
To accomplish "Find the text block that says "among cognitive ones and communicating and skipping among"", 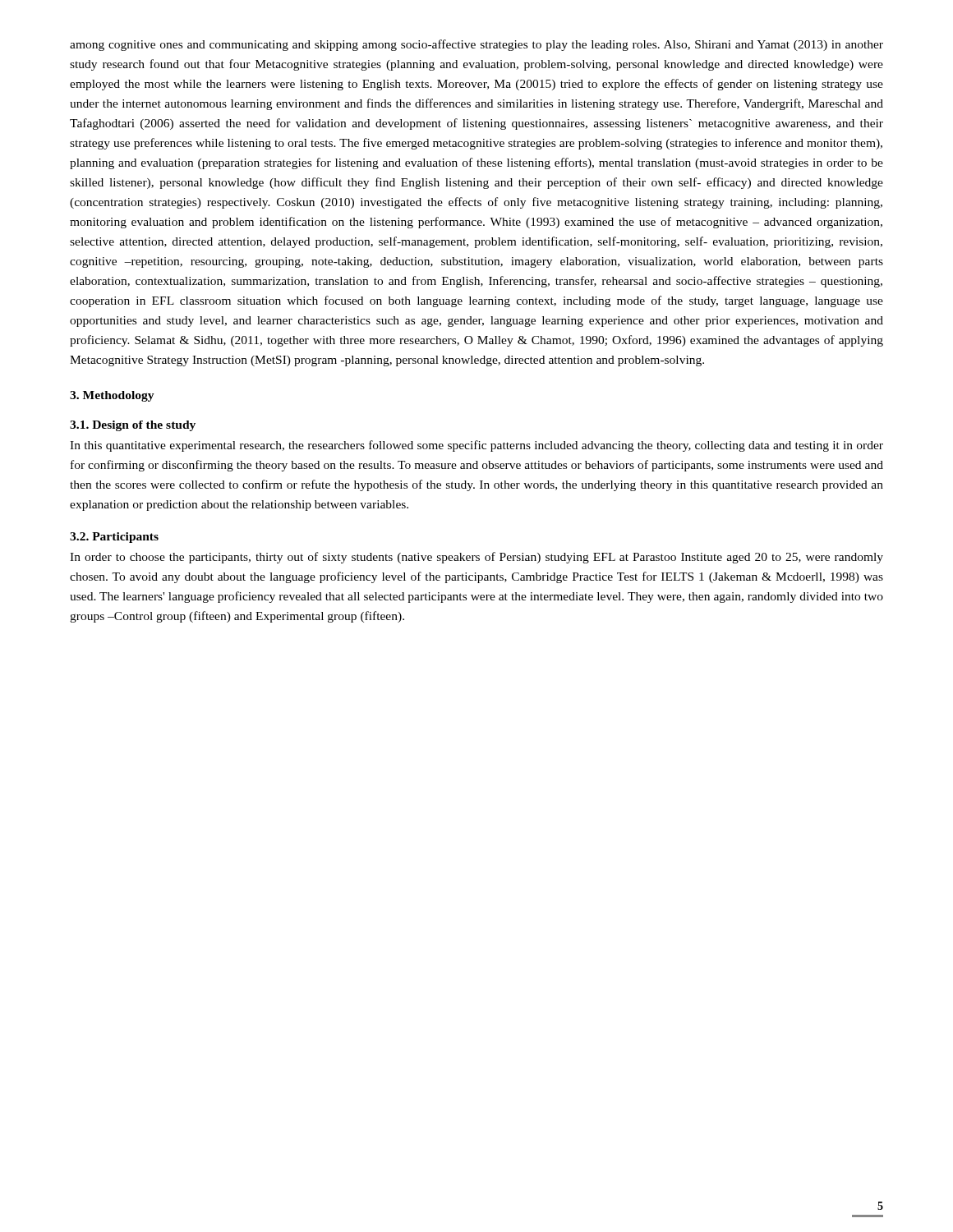I will point(476,202).
